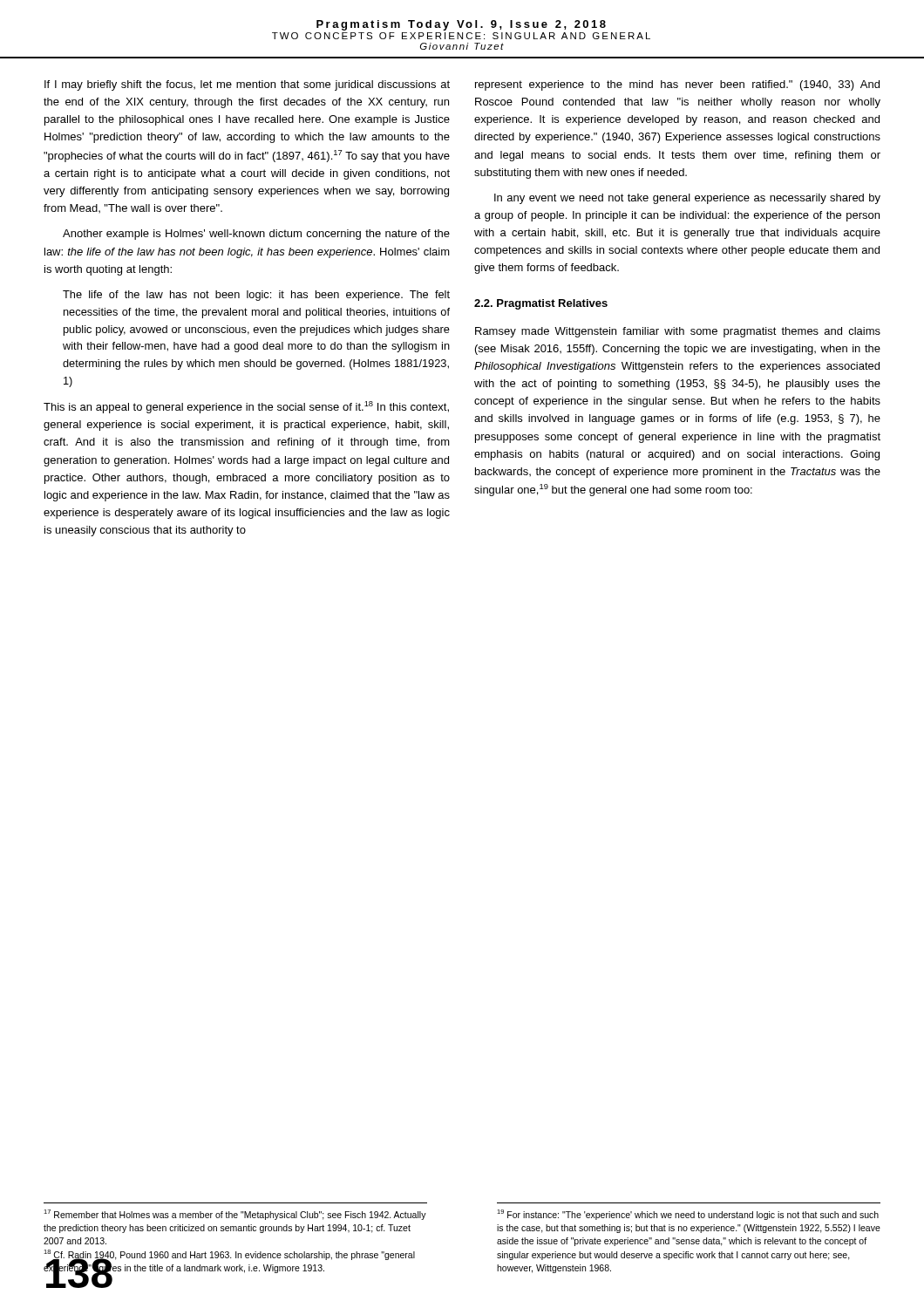Locate the block starting "This is an appeal to general experience in"
The image size is (924, 1308).
pyautogui.click(x=247, y=468)
